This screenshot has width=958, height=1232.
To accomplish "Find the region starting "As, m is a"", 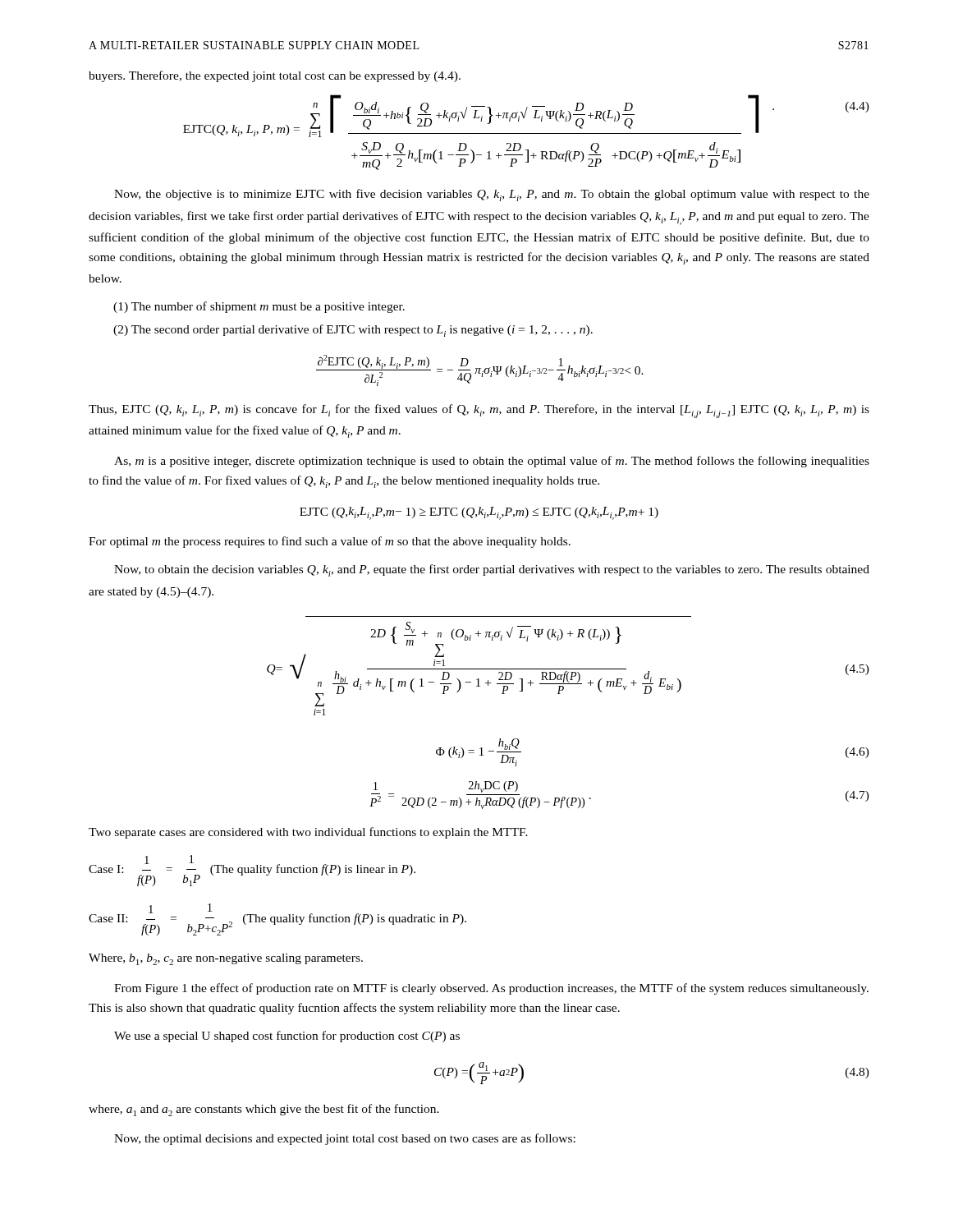I will point(479,471).
